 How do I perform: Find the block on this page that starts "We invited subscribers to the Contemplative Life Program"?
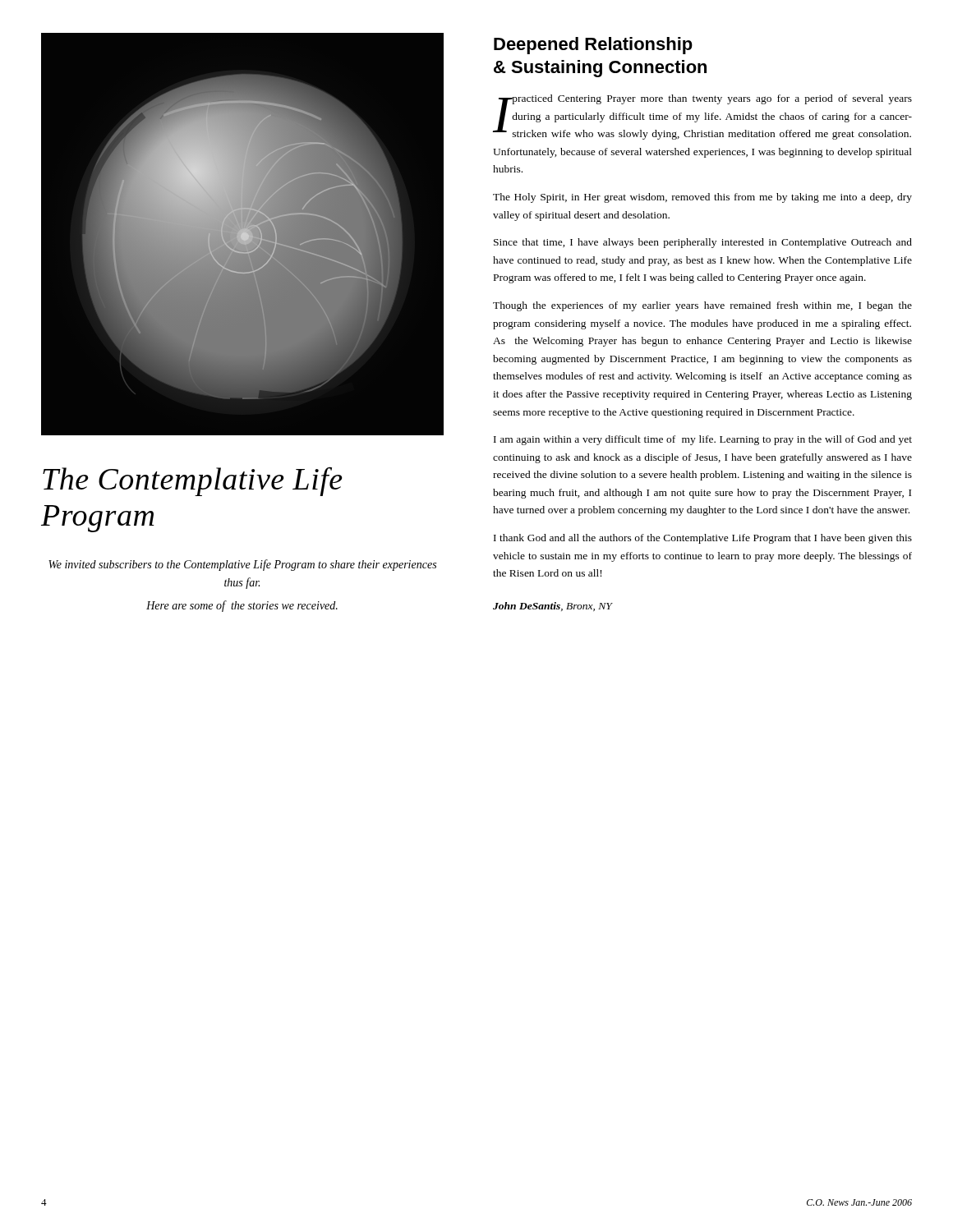pyautogui.click(x=242, y=574)
